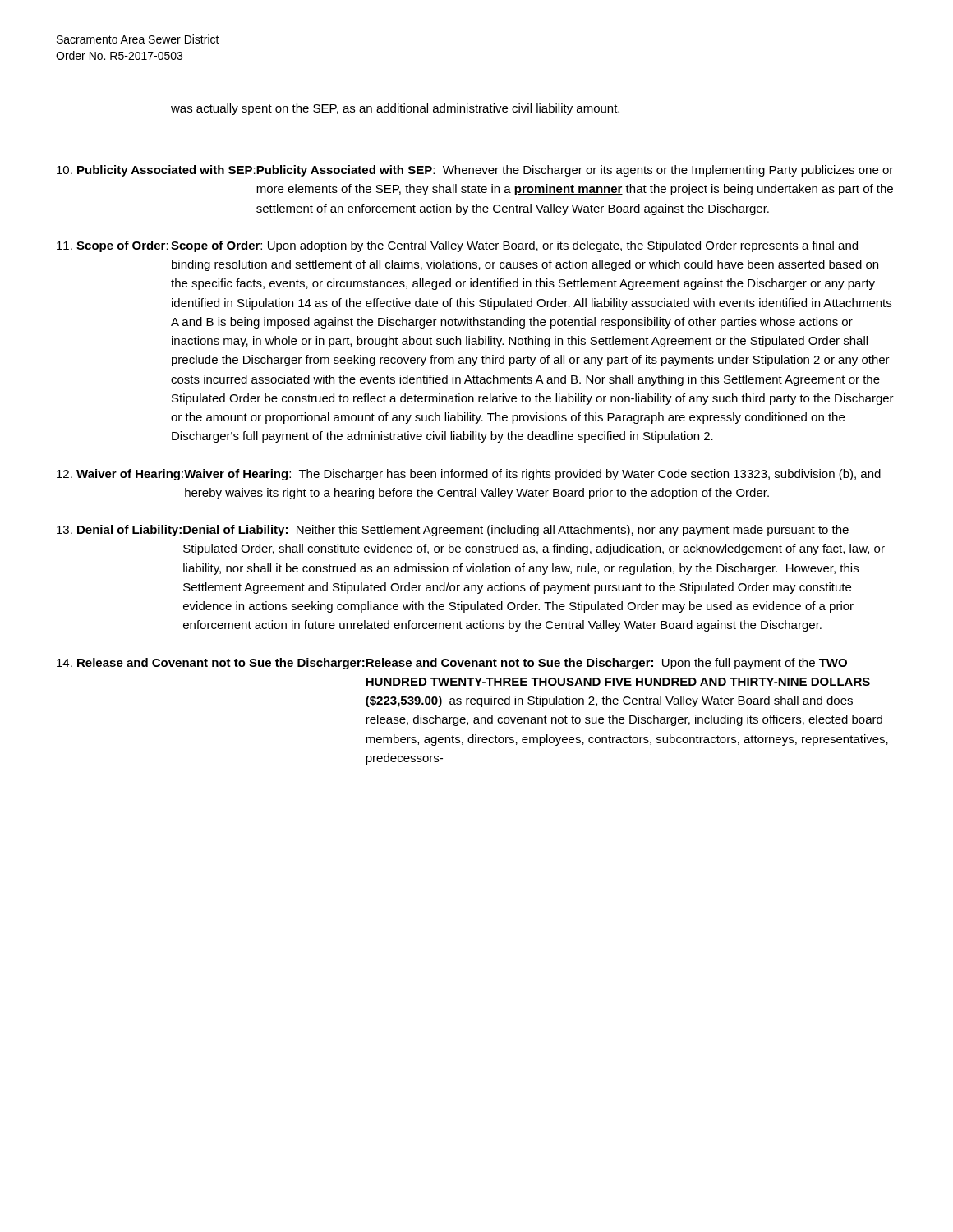Click on the text block starting "11. Scope of Order: Scope of Order: Upon"

(x=475, y=341)
